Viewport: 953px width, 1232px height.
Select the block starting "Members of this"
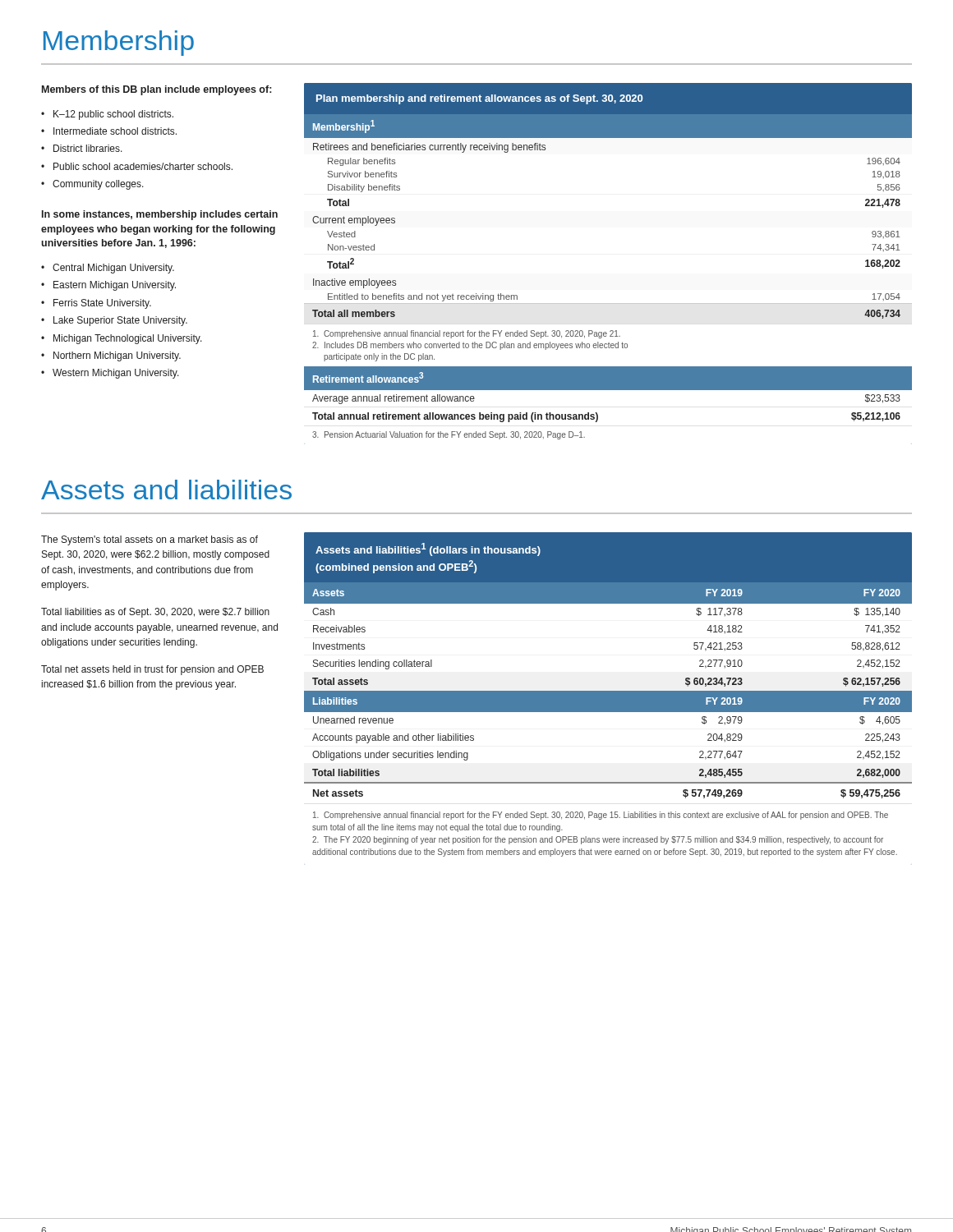157,90
